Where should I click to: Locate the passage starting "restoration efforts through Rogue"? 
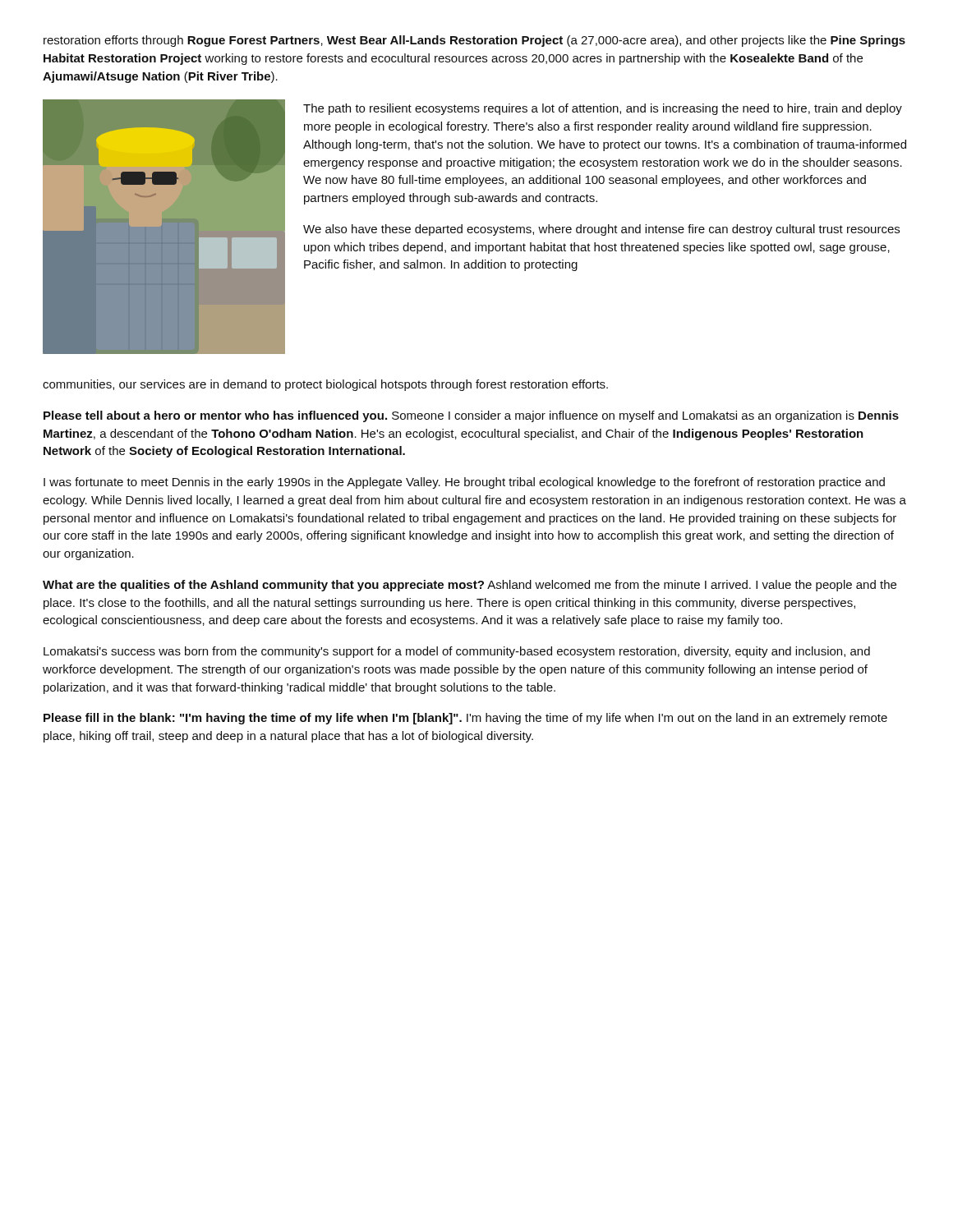point(474,58)
